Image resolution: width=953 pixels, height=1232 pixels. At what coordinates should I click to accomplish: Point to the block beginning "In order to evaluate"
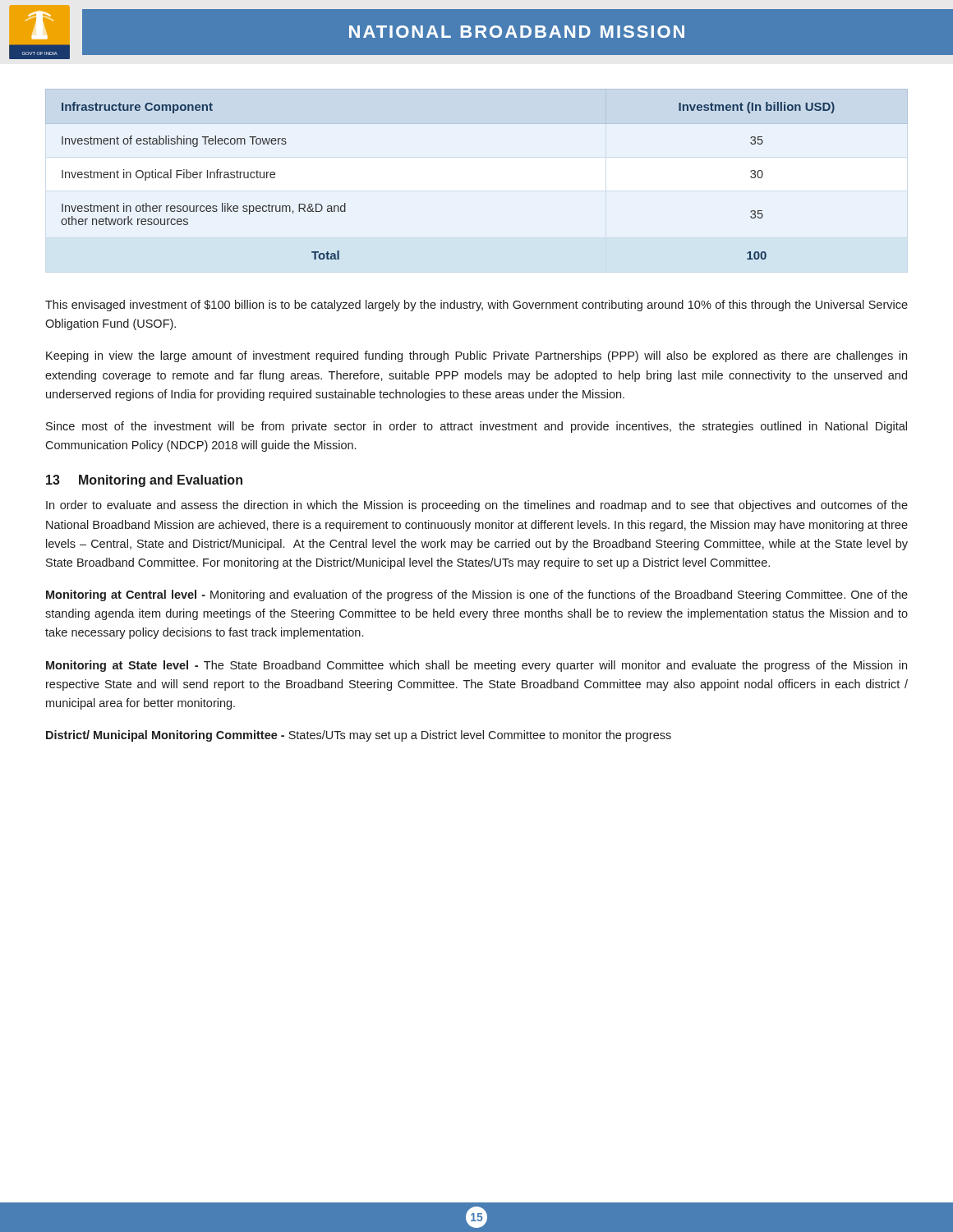pyautogui.click(x=476, y=534)
